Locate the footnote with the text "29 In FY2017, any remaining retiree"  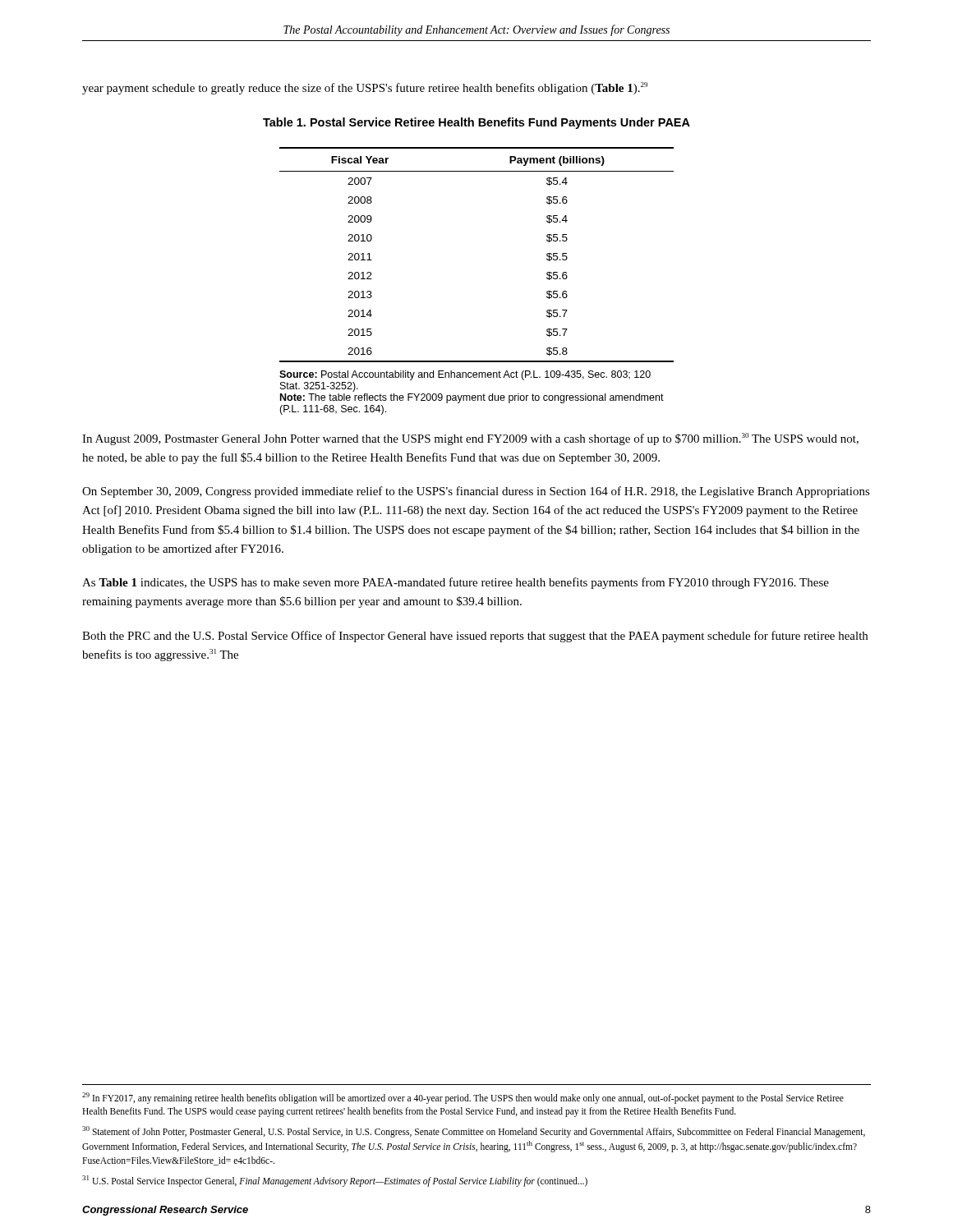coord(463,1103)
